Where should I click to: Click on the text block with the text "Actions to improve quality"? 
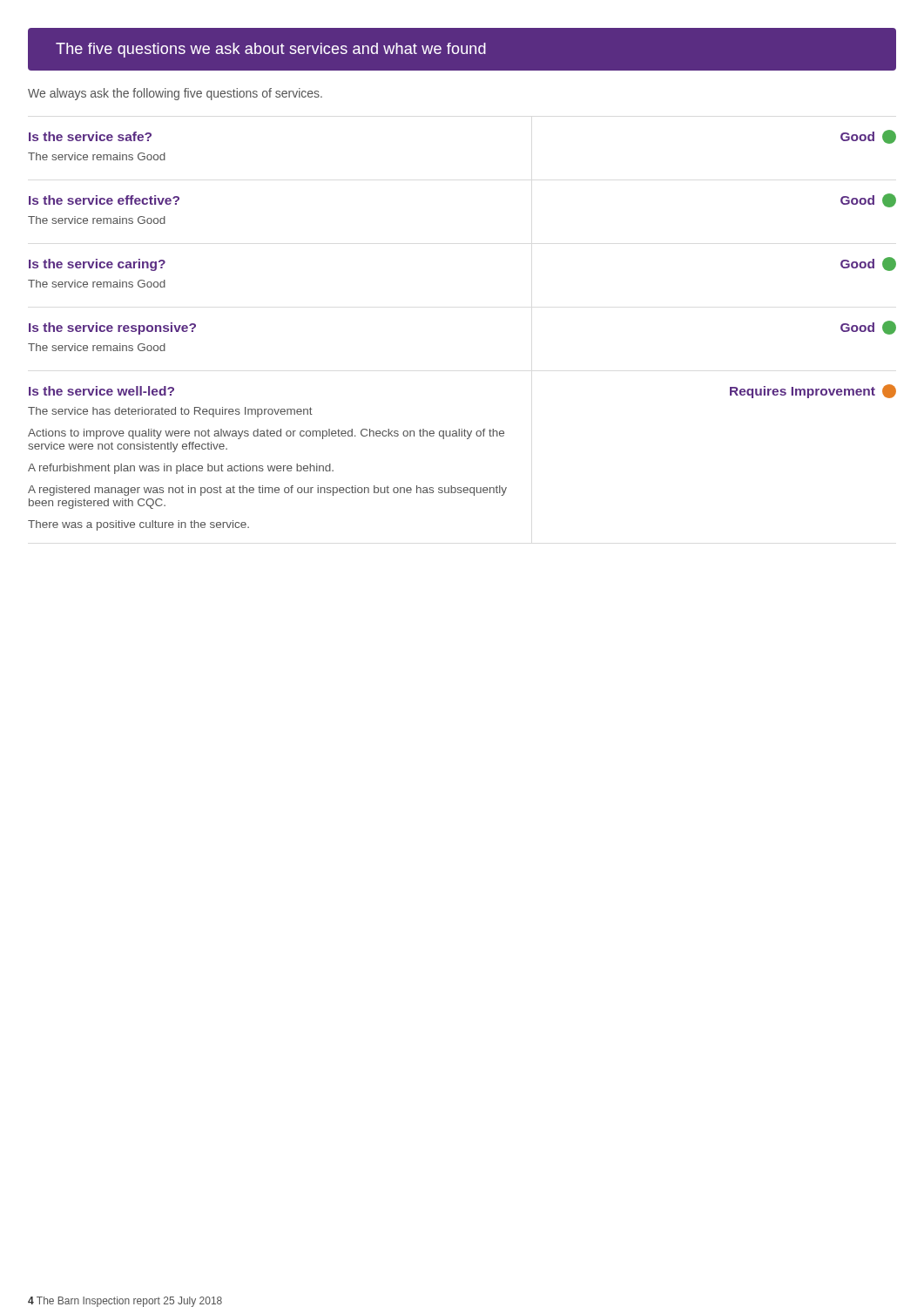[x=266, y=439]
